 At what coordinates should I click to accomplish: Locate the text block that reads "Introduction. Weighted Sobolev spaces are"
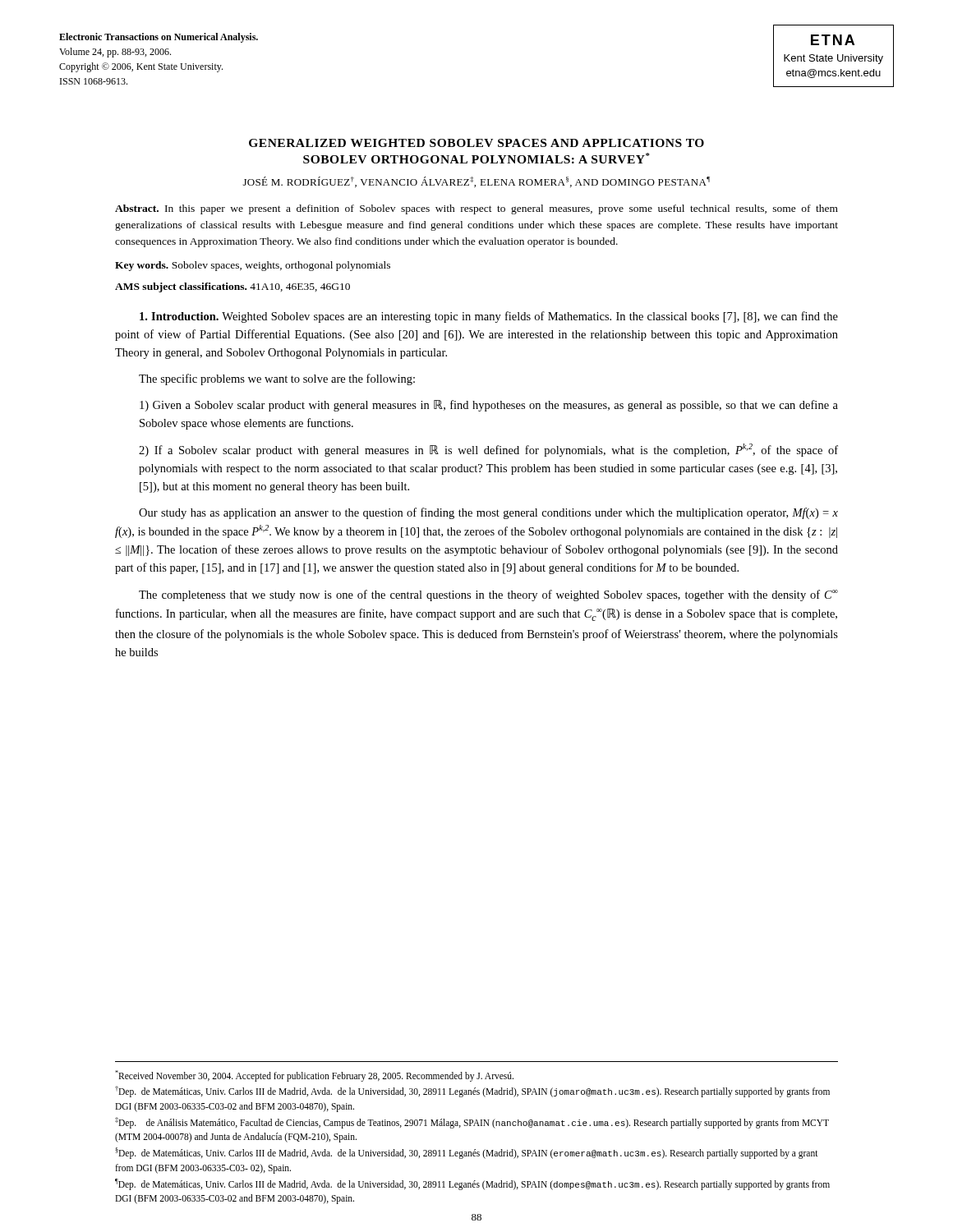[x=476, y=335]
